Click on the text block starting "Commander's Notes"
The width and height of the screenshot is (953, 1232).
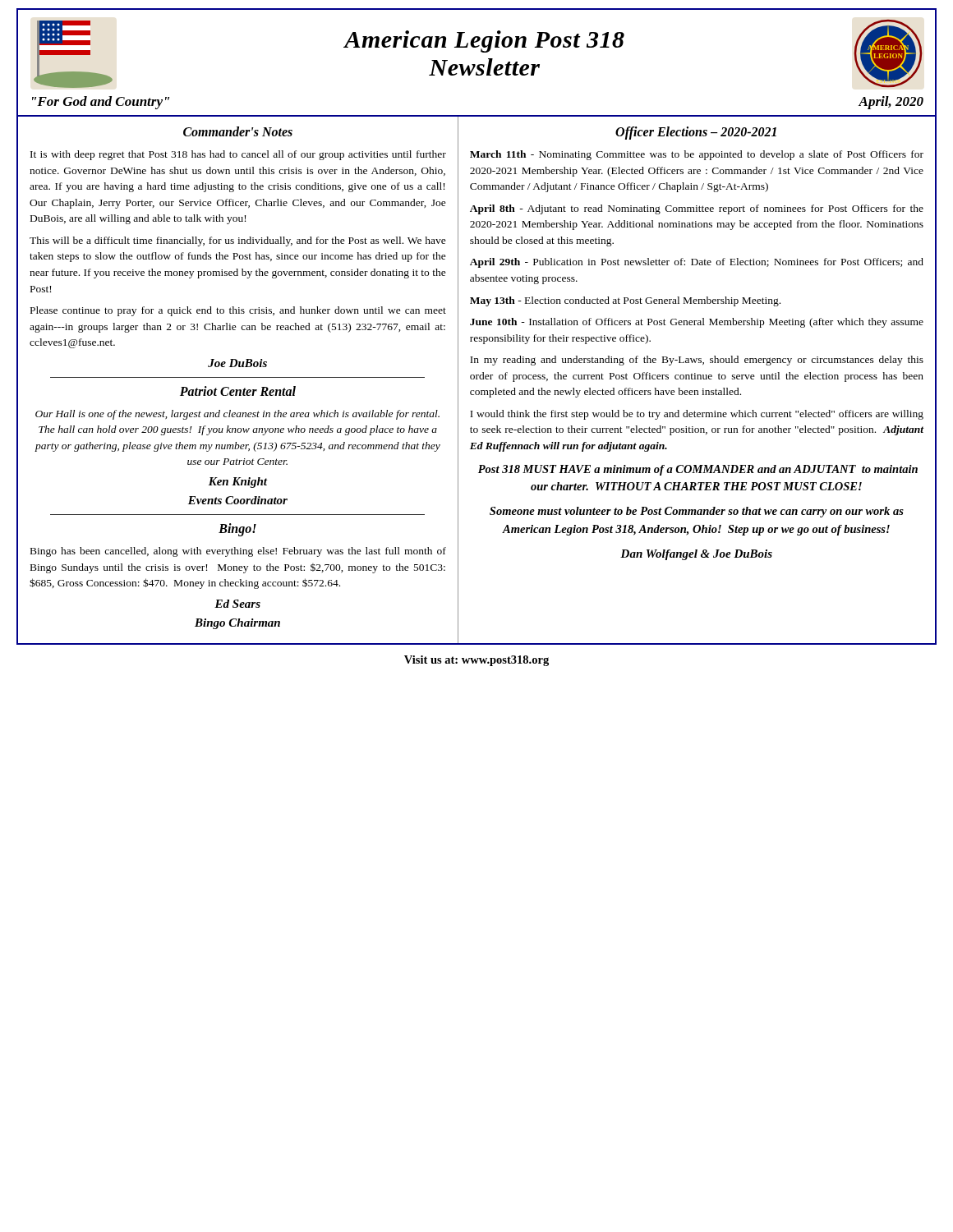238,132
